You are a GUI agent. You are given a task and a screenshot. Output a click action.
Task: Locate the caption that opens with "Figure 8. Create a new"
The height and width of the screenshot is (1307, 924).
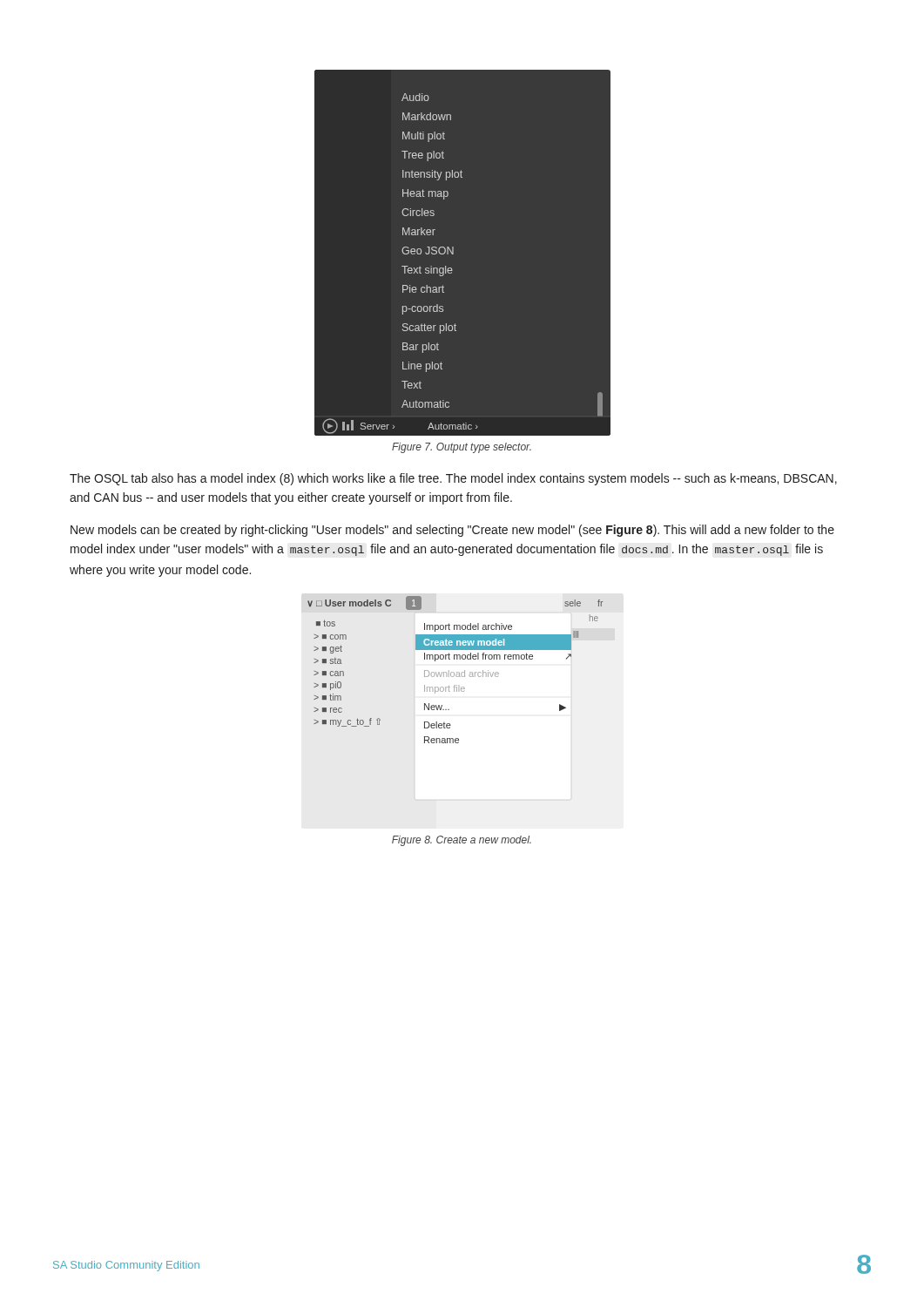pos(462,840)
